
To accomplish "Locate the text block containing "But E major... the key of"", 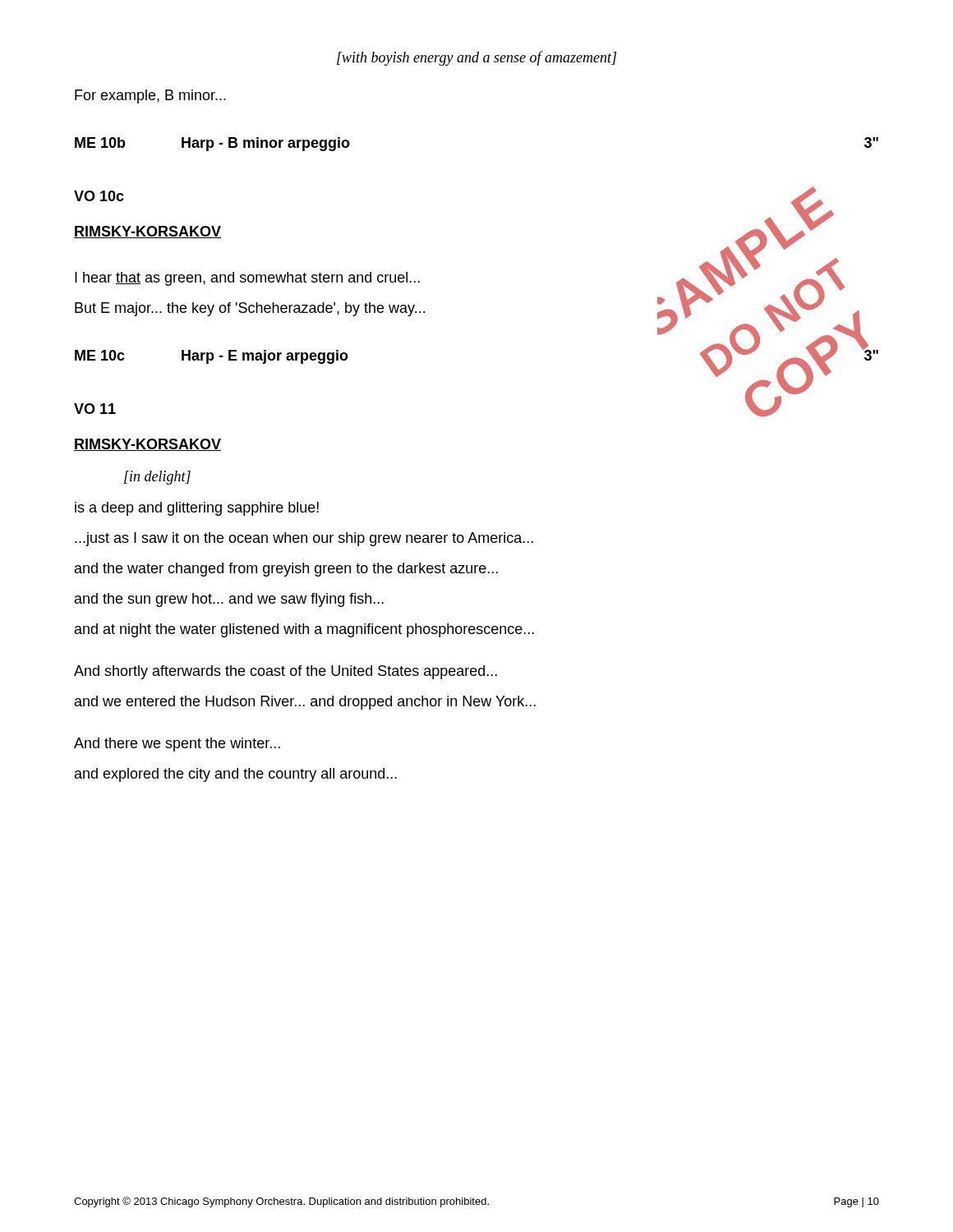I will pyautogui.click(x=250, y=308).
